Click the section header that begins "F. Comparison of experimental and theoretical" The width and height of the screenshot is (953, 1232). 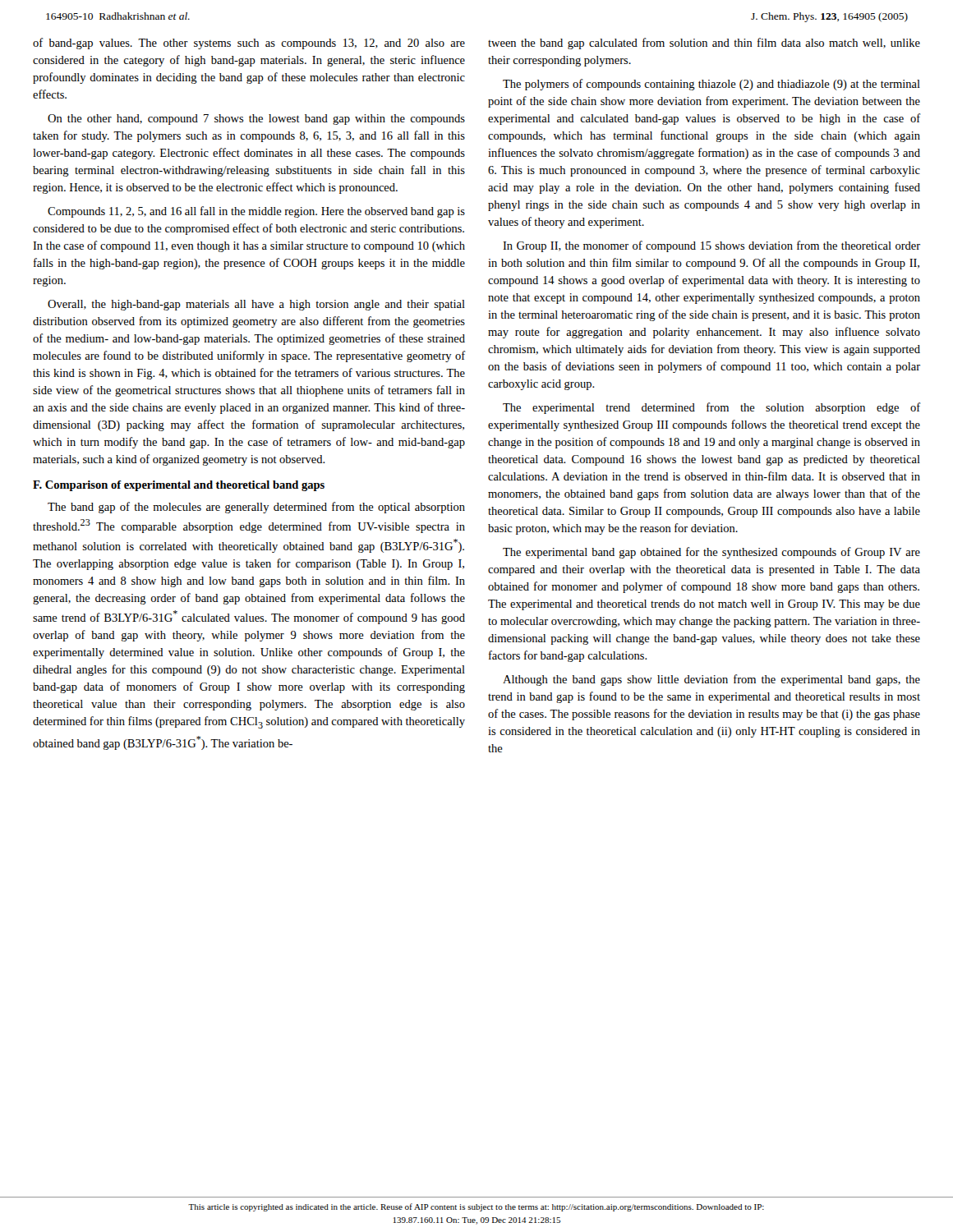249,485
